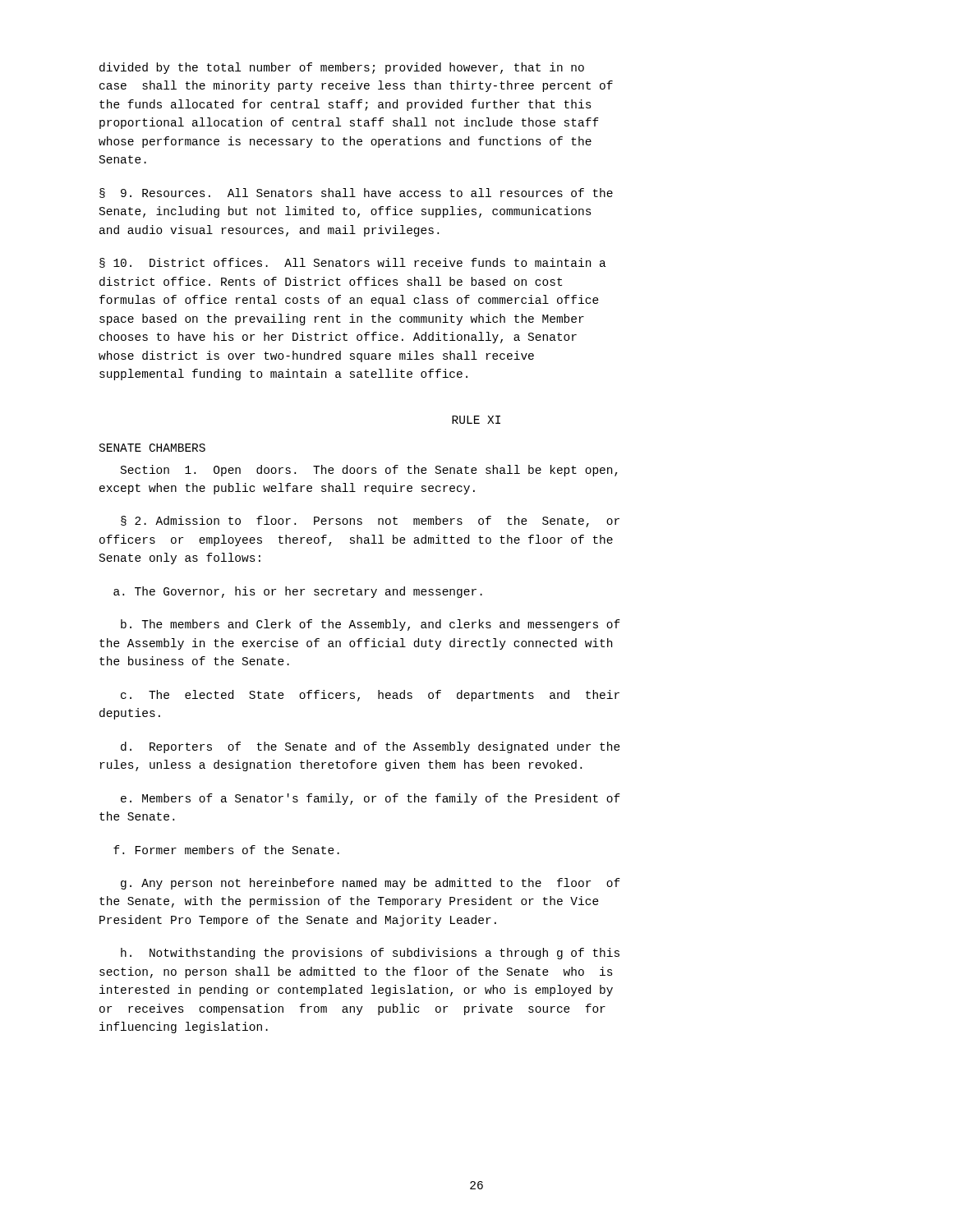Point to the text starting "d. Reporters of the Senate and of the"
Screen dimensions: 1232x953
tap(360, 756)
